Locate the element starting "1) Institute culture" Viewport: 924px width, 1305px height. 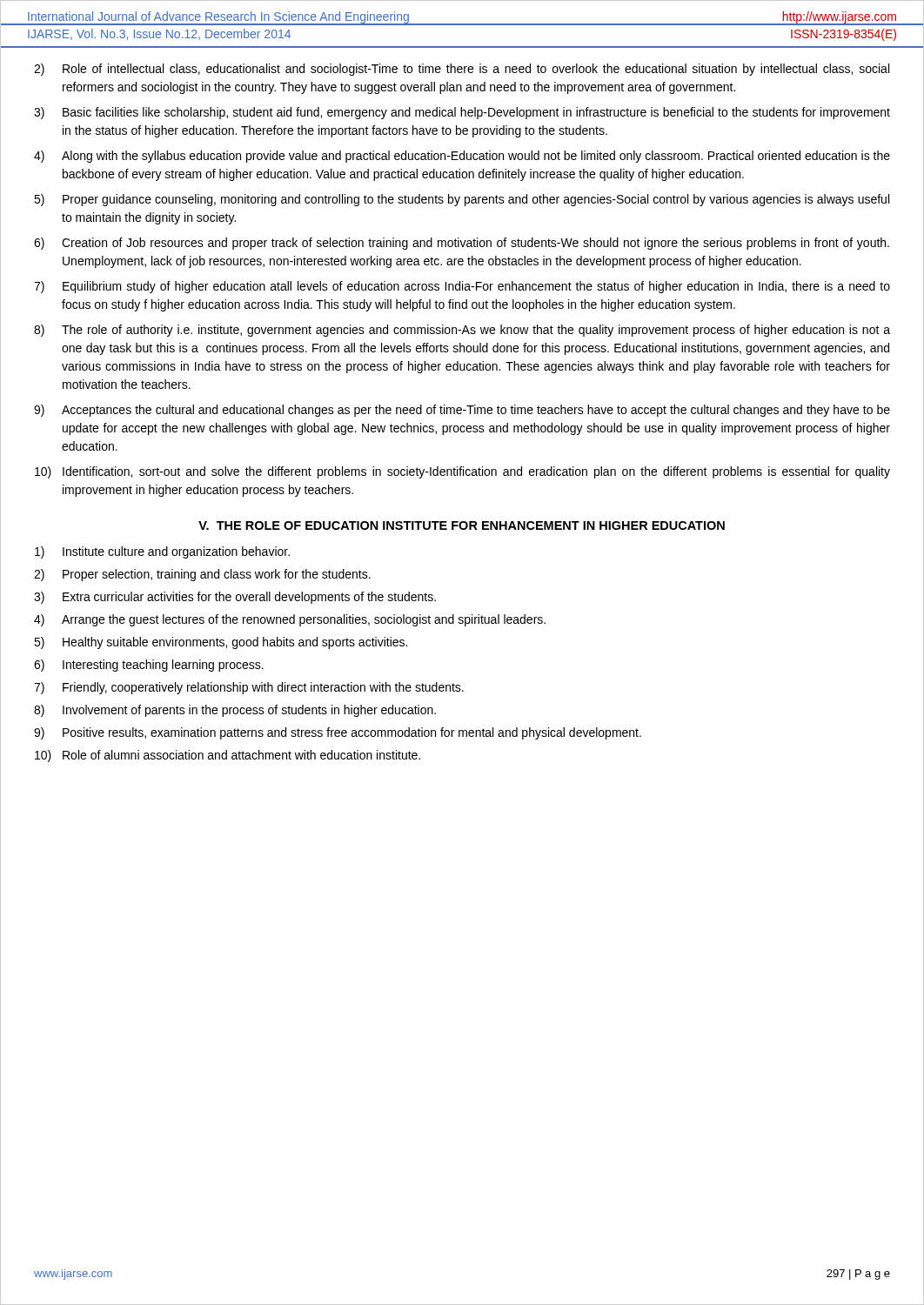[162, 552]
